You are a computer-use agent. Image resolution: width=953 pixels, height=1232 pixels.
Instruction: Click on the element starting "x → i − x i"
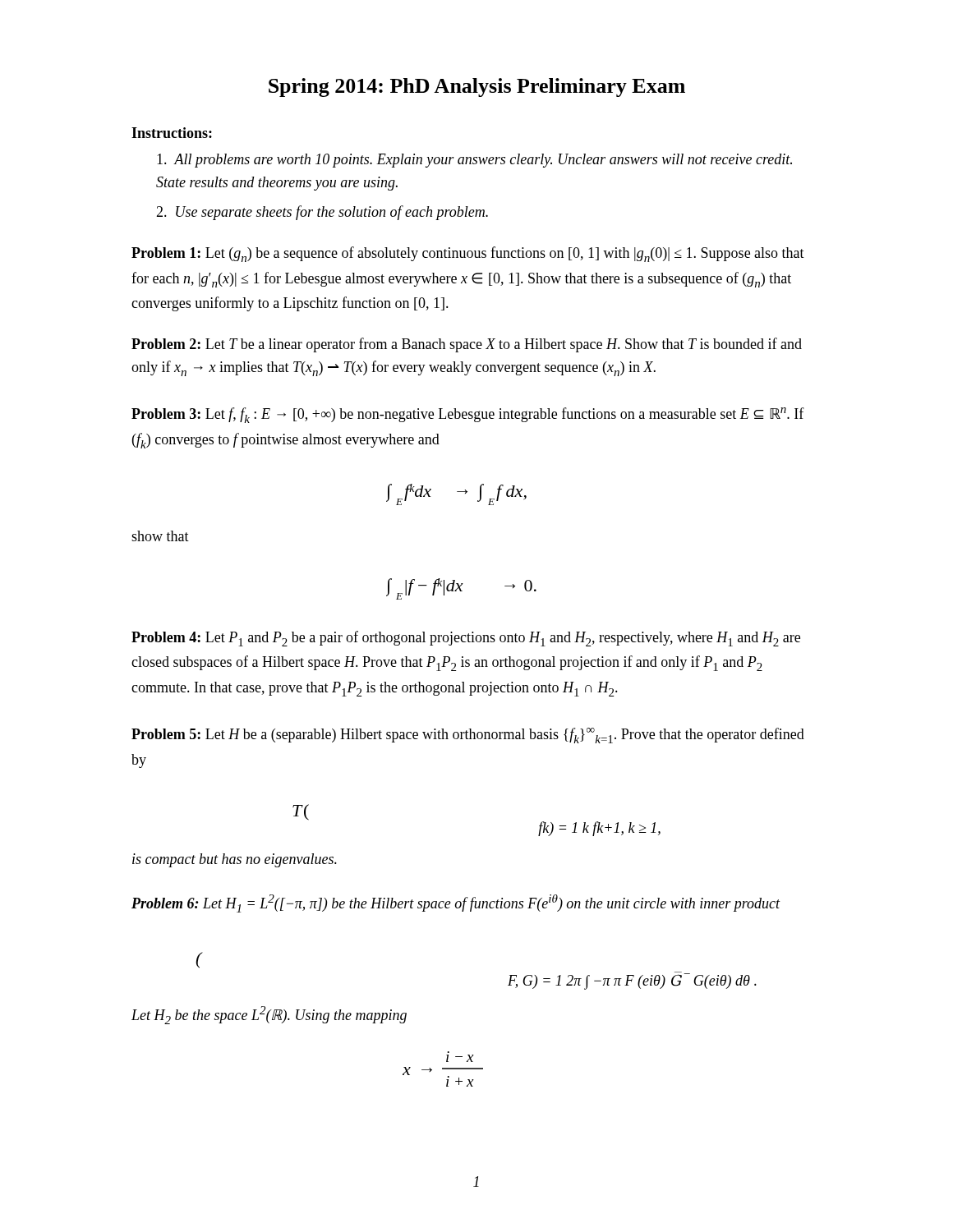coord(476,1067)
